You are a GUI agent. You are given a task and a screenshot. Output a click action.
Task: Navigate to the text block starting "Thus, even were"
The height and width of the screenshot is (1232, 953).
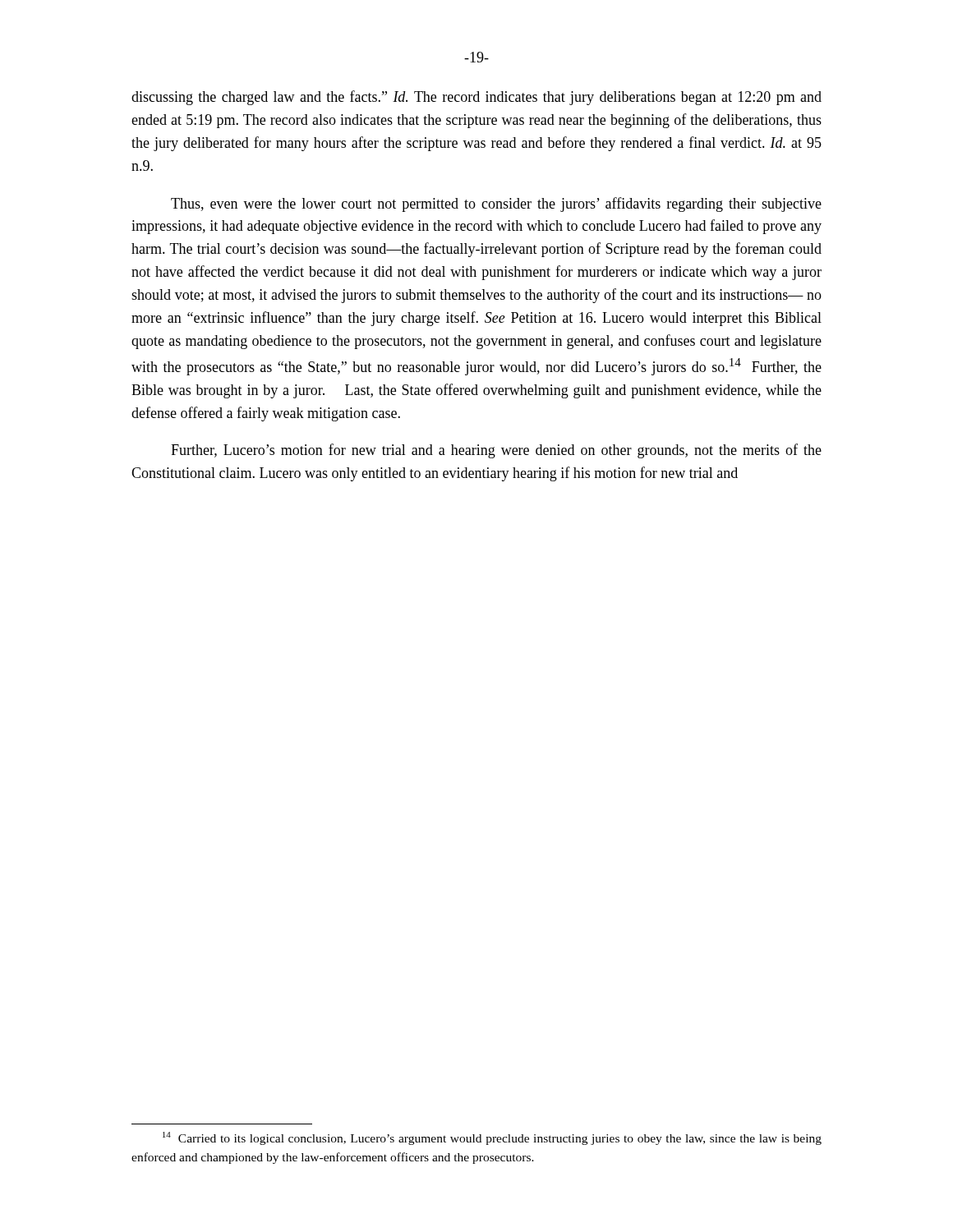tap(476, 309)
